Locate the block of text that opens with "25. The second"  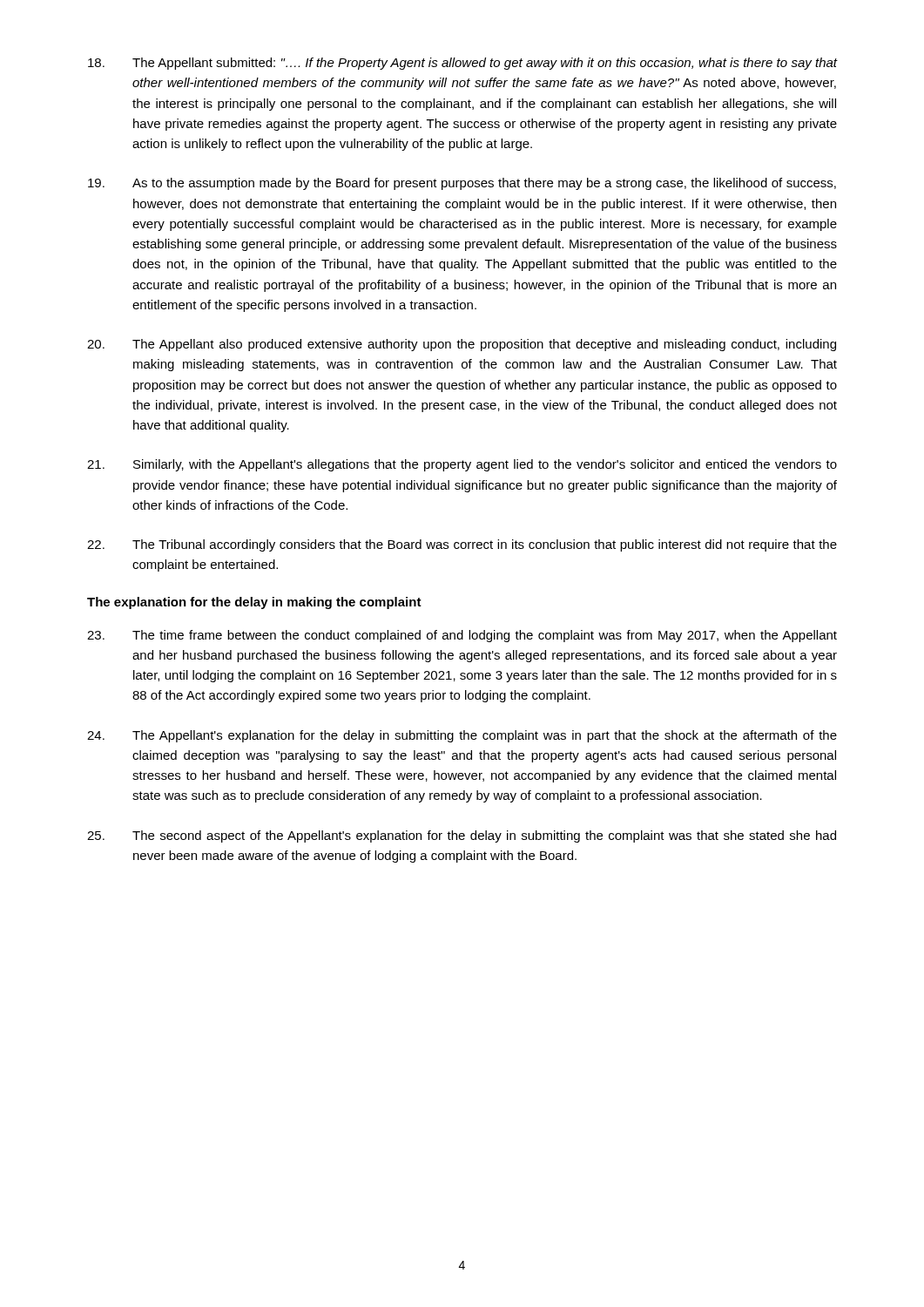tap(462, 845)
